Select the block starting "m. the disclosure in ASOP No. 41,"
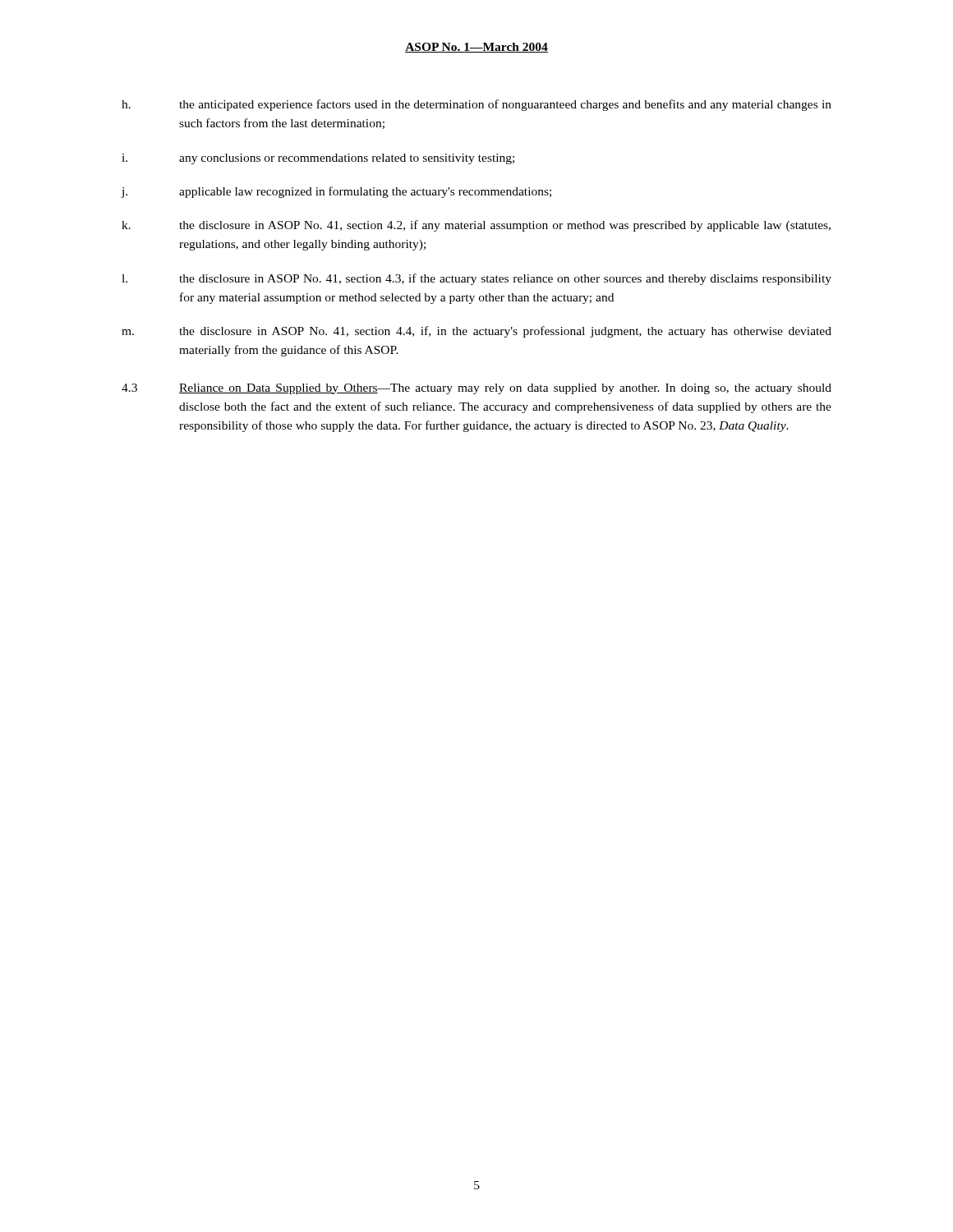This screenshot has height=1232, width=953. pos(476,340)
